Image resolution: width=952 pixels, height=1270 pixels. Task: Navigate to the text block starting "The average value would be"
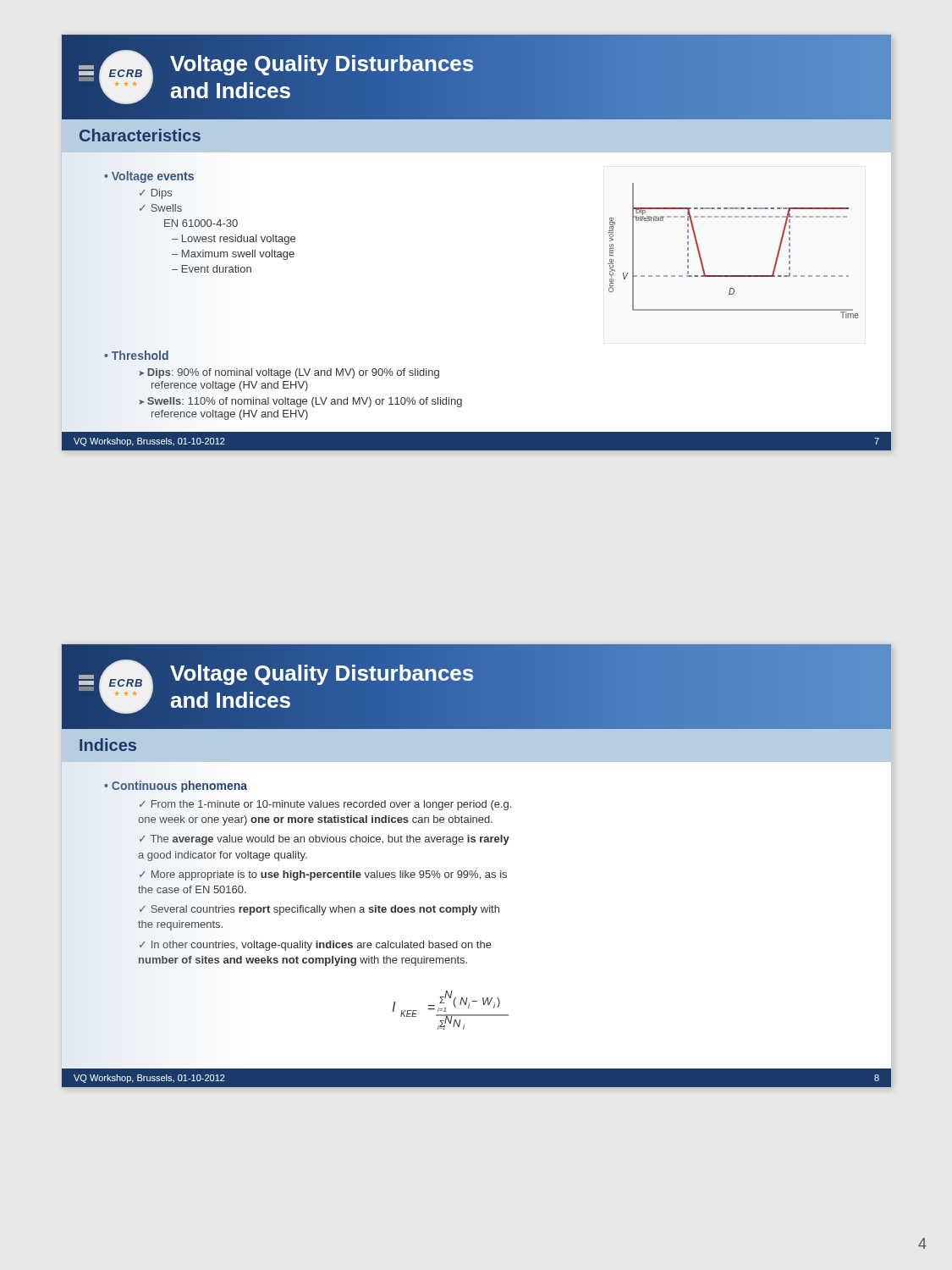coord(324,847)
